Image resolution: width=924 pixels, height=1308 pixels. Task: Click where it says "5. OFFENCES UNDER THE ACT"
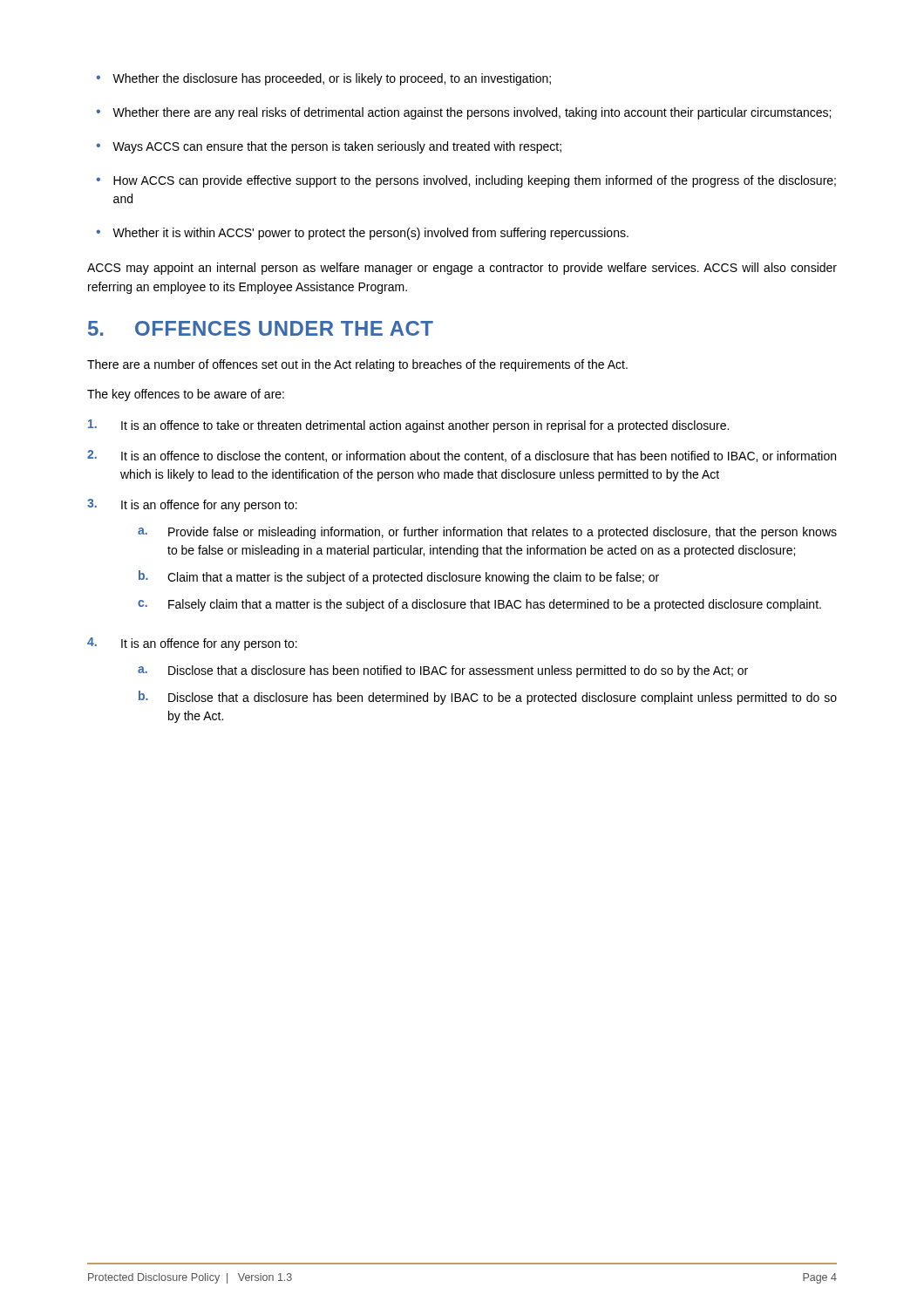260,329
